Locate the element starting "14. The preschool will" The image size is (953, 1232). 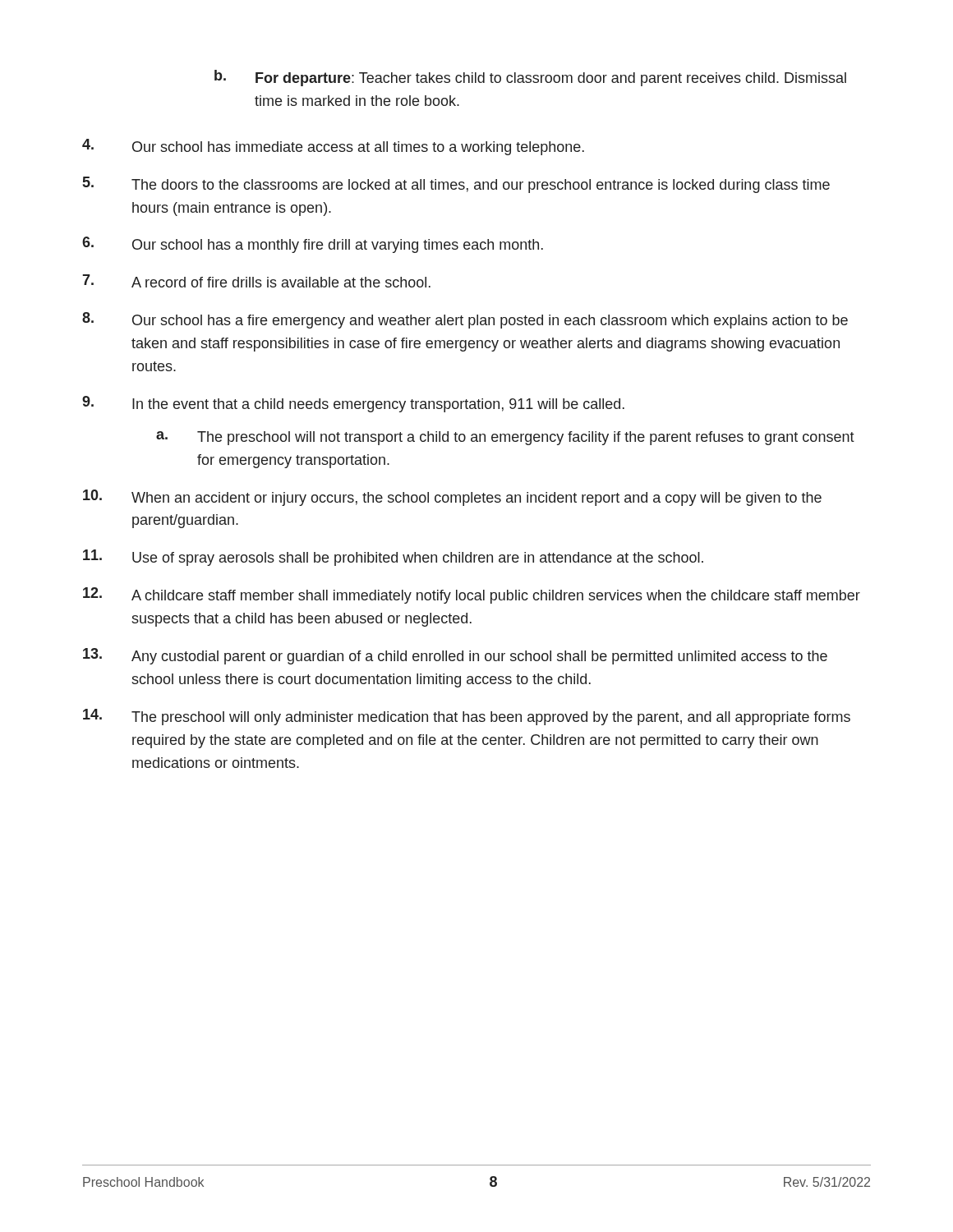(x=476, y=741)
